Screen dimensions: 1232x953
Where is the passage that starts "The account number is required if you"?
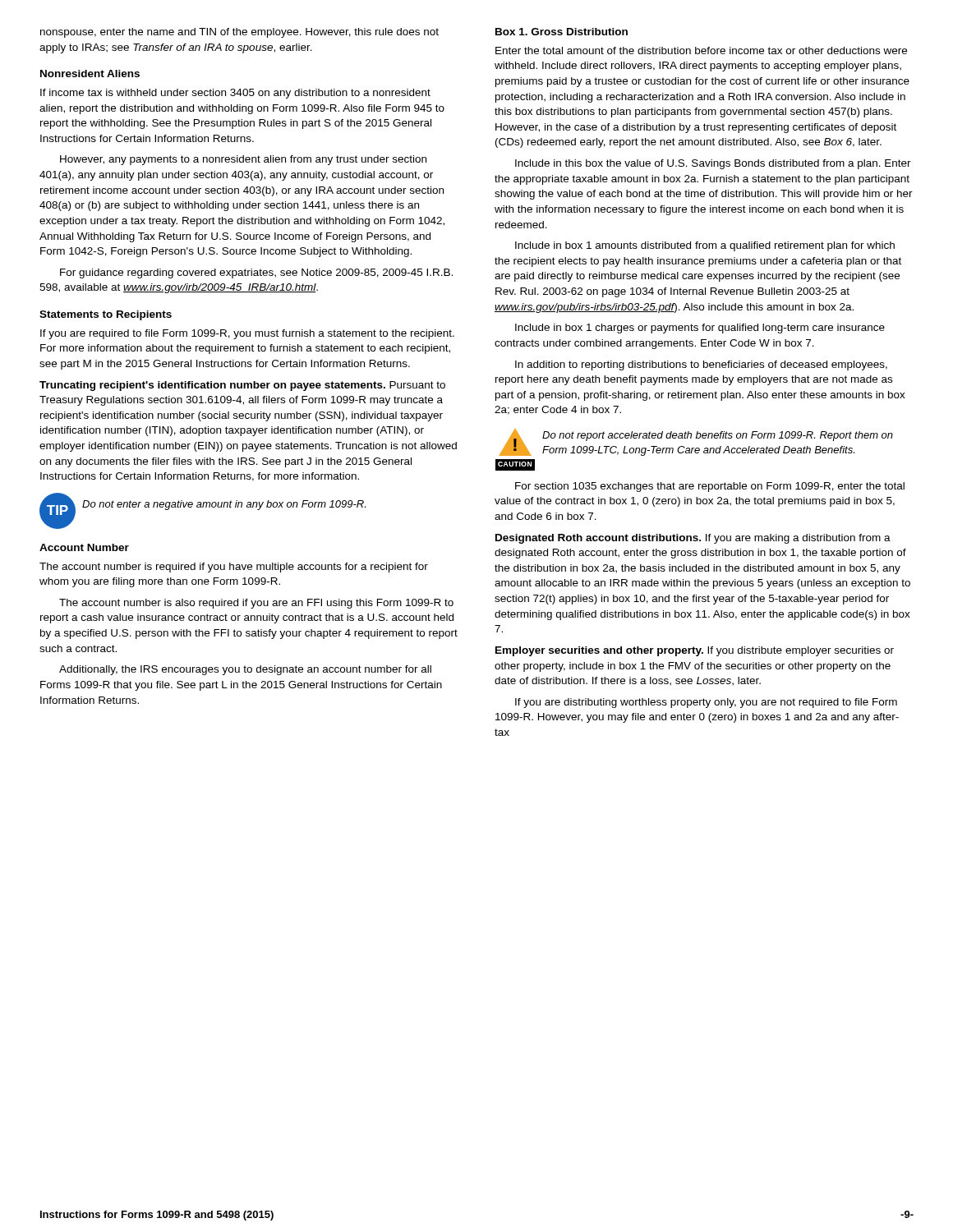pos(249,574)
